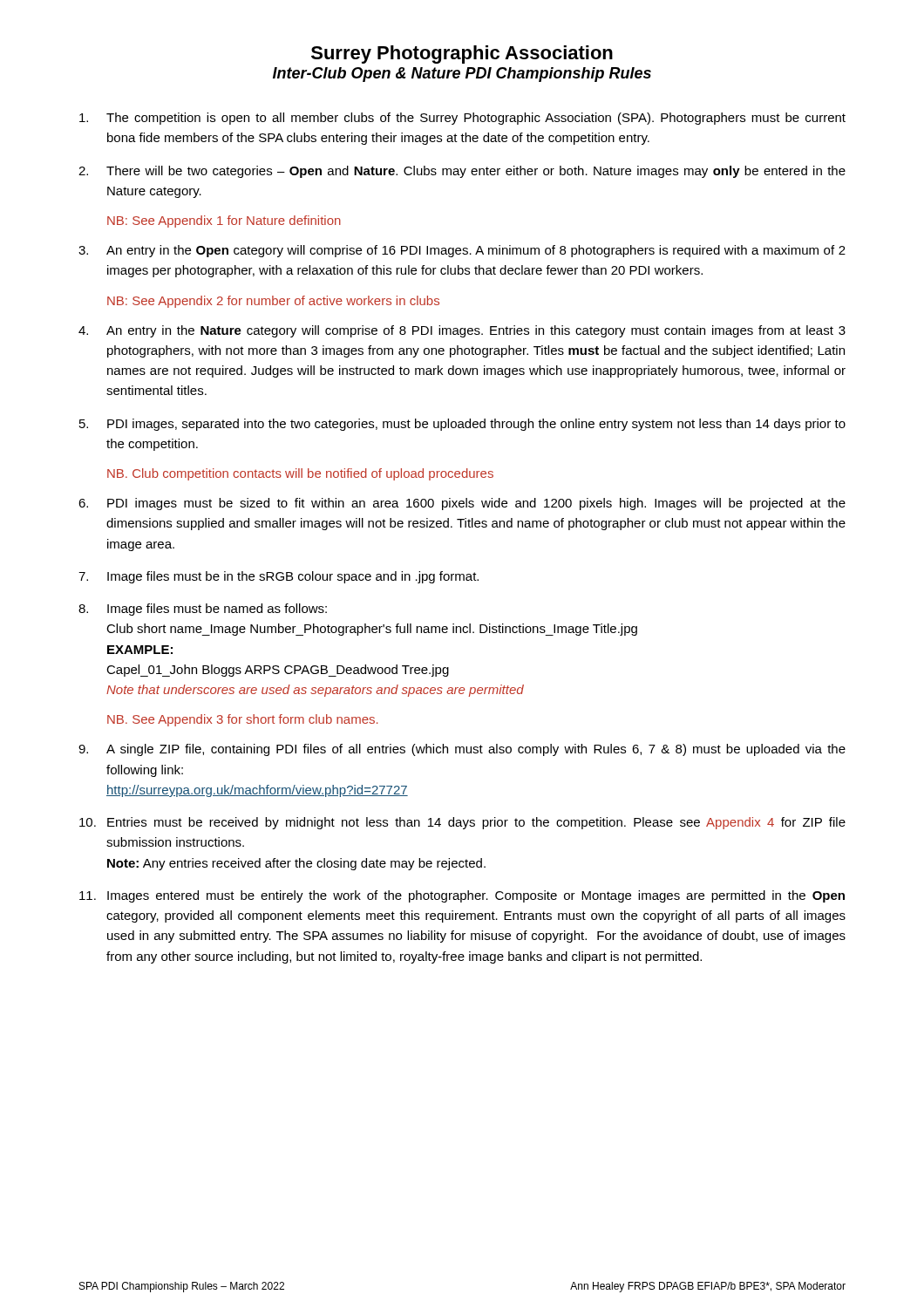Image resolution: width=924 pixels, height=1308 pixels.
Task: Locate the list item that says "10. Entries must be received by midnight"
Action: (462, 823)
